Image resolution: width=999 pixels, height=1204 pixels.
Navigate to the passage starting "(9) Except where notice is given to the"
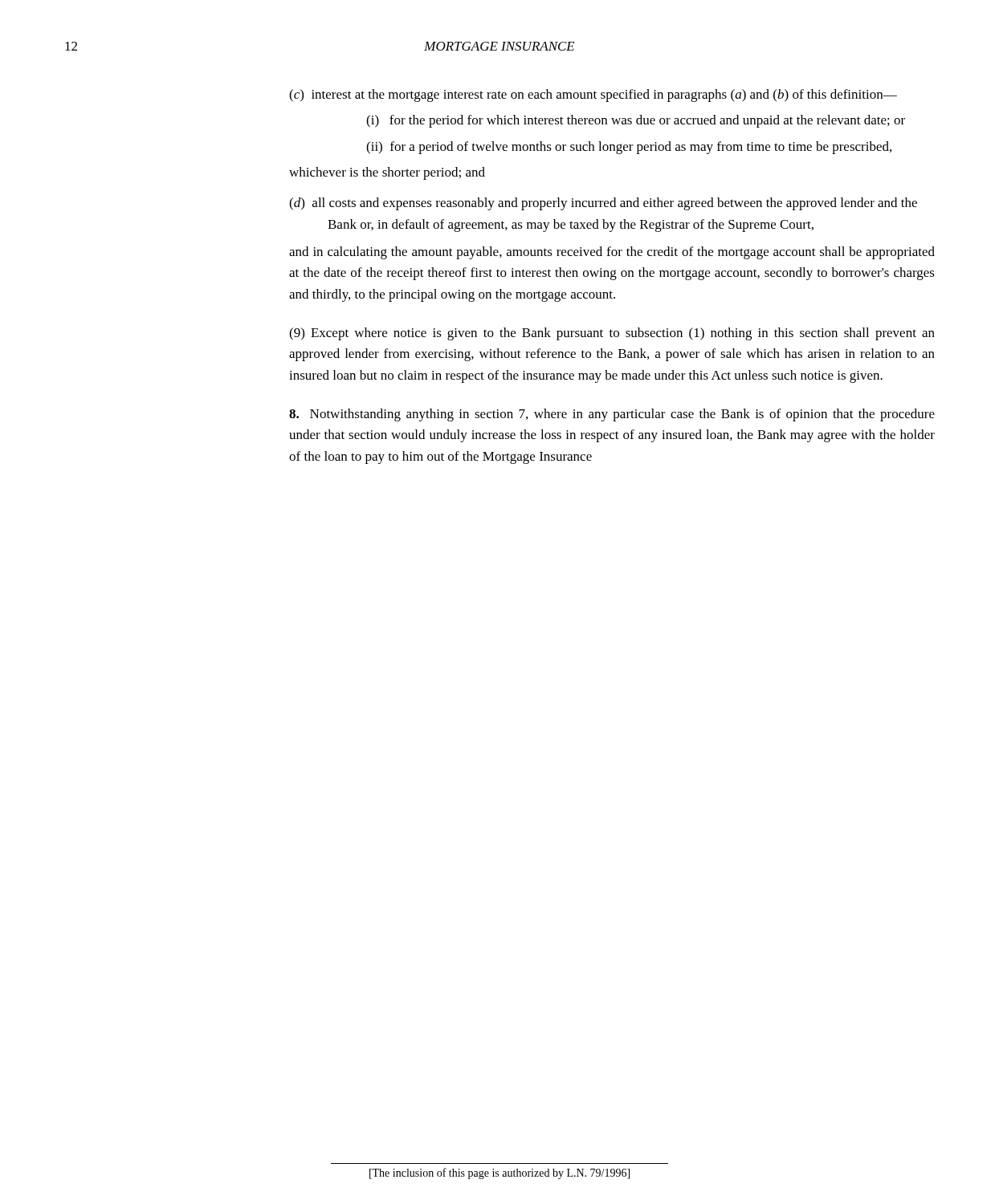(x=612, y=354)
